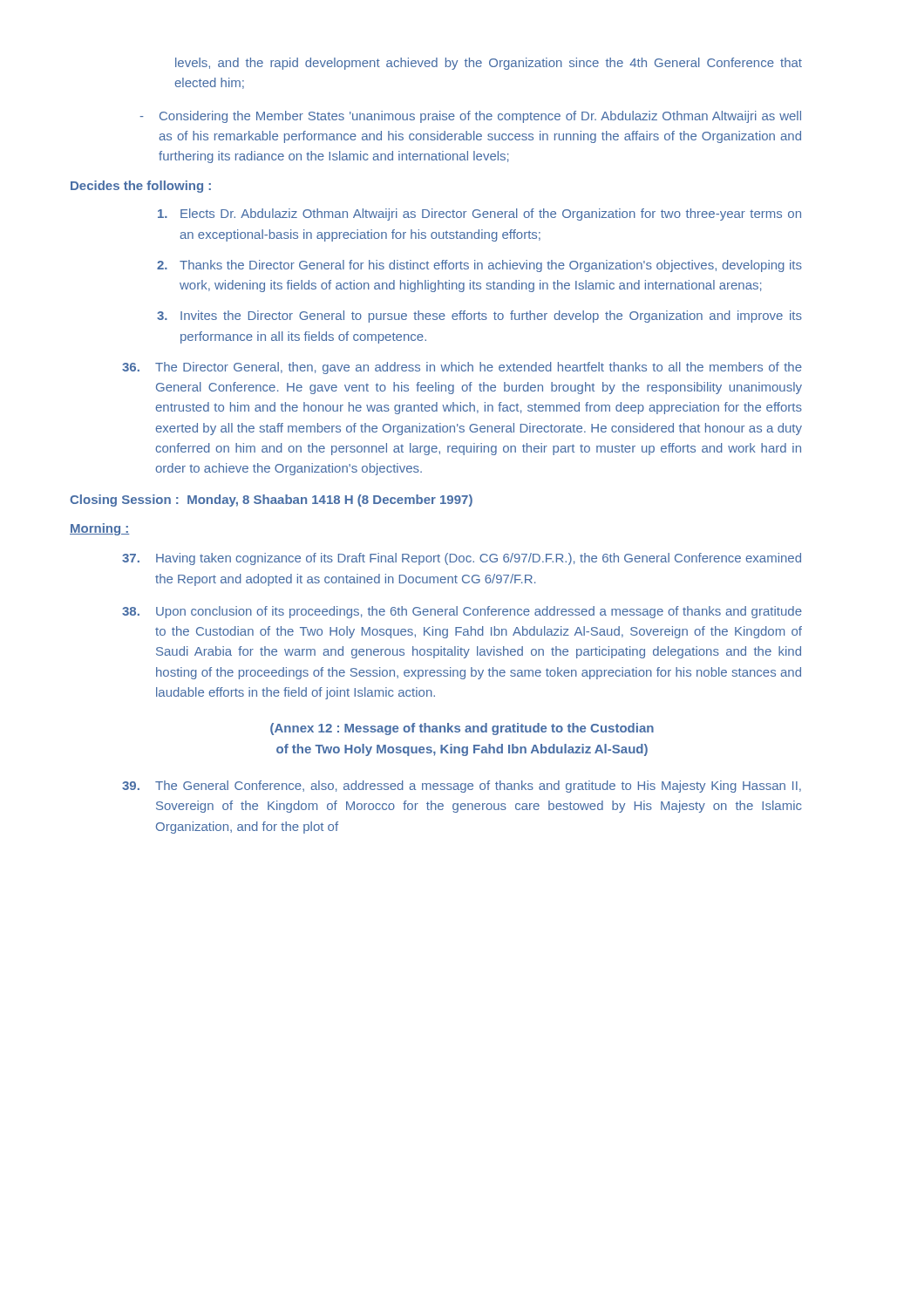The height and width of the screenshot is (1308, 924).
Task: Click on the passage starting "Elects Dr. Abdulaziz Othman Altwaijri"
Action: [x=479, y=224]
